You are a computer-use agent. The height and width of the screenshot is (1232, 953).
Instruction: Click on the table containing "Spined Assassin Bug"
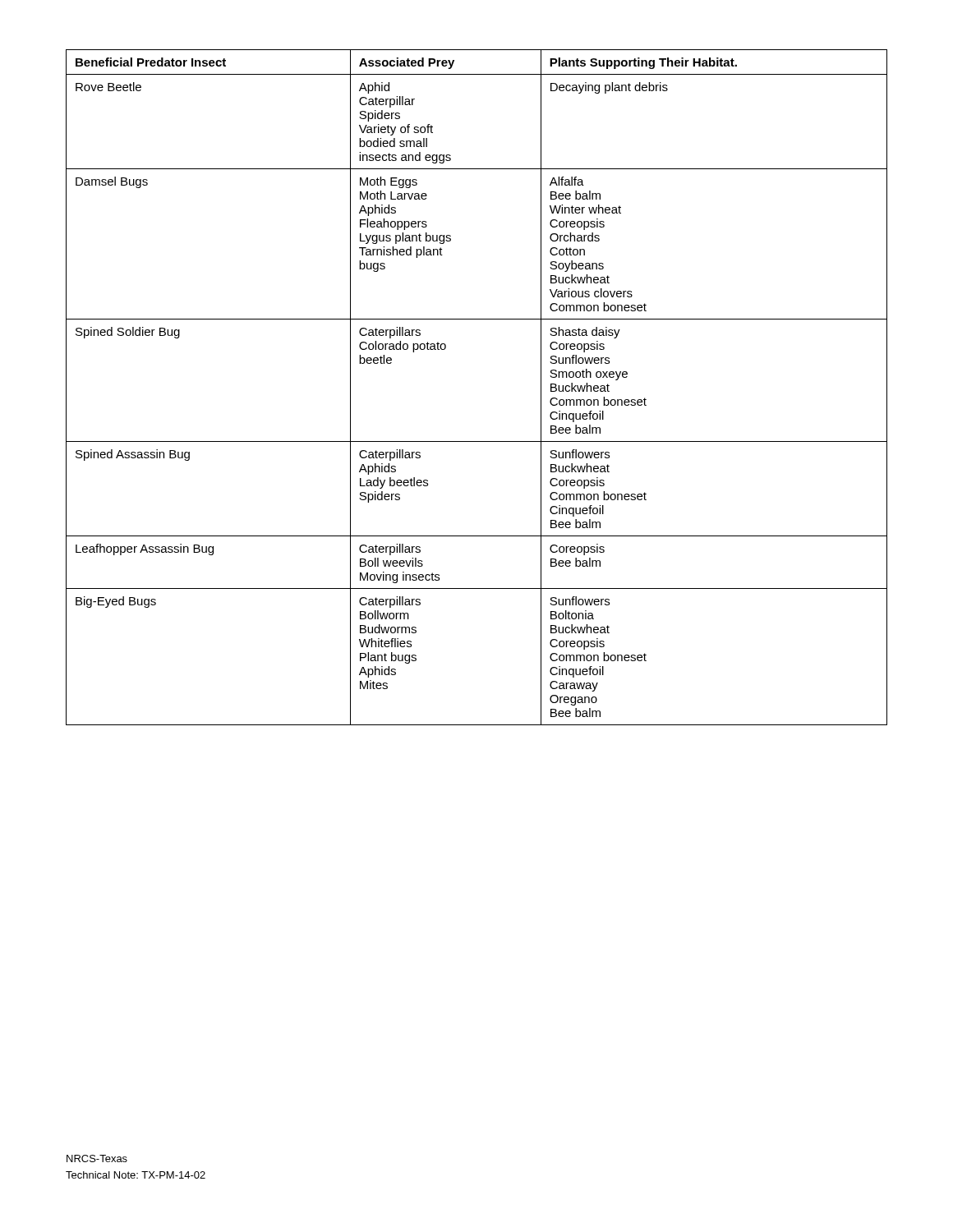(476, 387)
